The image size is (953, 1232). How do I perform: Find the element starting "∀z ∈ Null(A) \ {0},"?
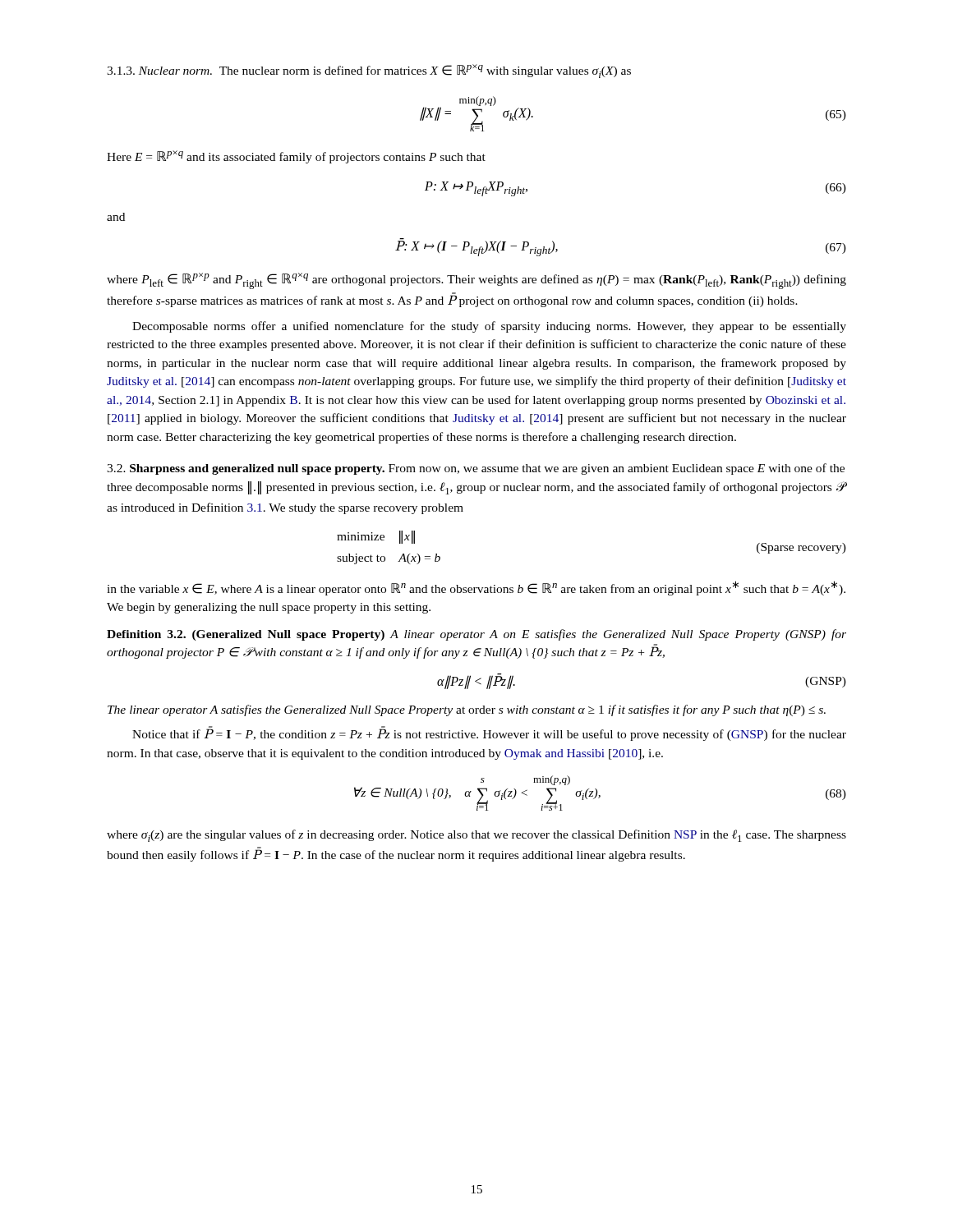pos(599,794)
